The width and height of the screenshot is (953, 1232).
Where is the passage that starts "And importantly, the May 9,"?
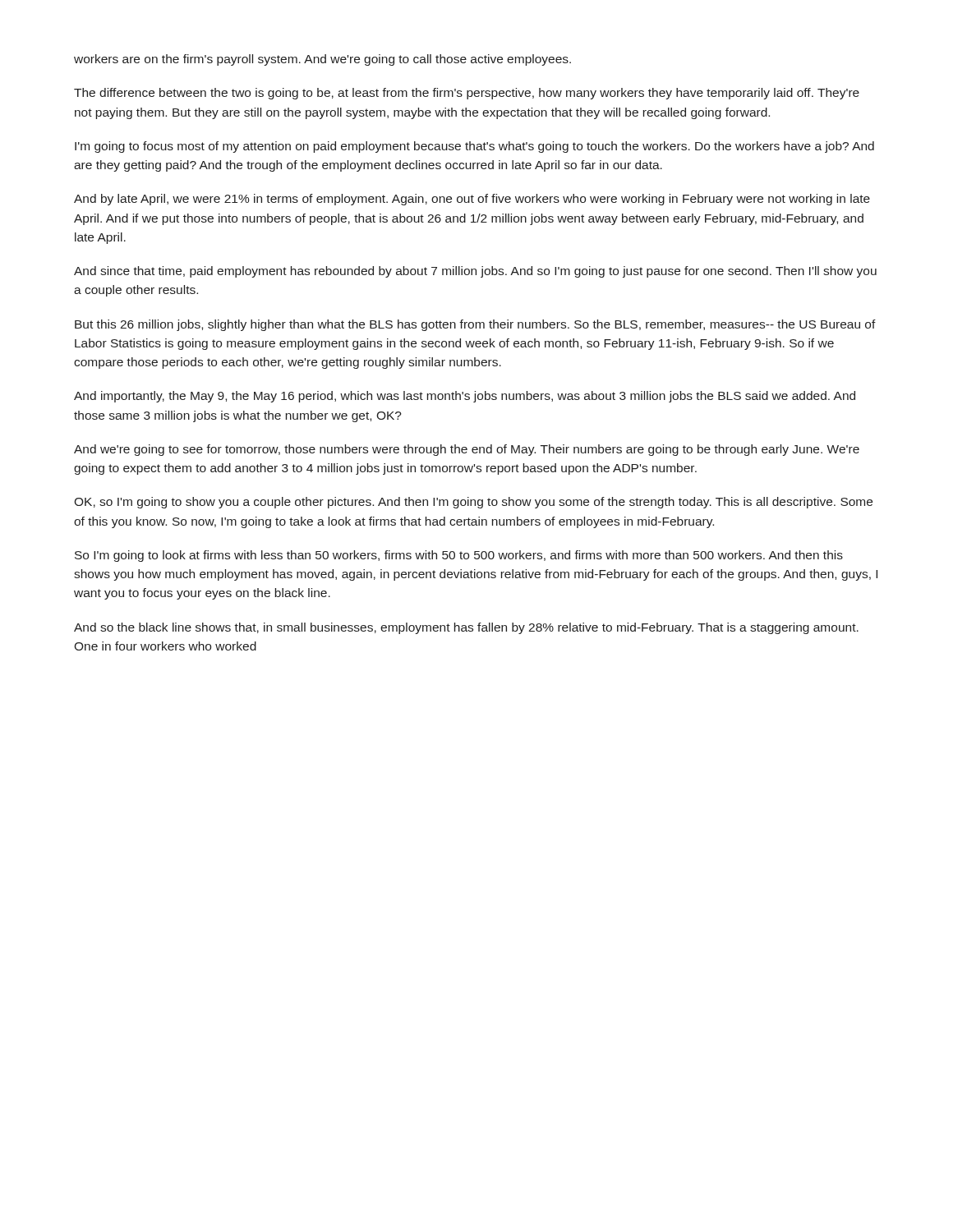[465, 405]
